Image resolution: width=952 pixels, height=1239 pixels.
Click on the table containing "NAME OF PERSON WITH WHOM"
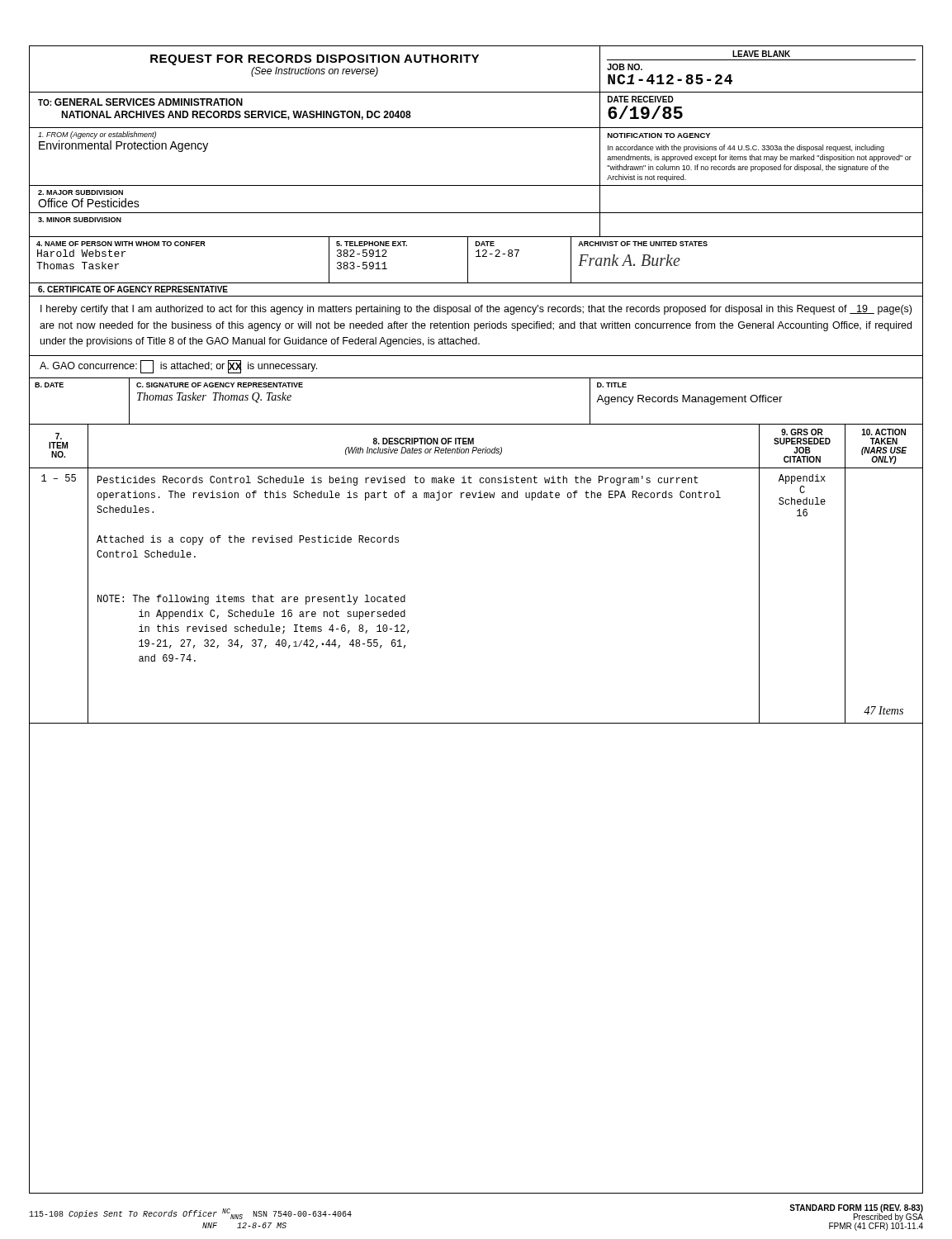tap(476, 260)
